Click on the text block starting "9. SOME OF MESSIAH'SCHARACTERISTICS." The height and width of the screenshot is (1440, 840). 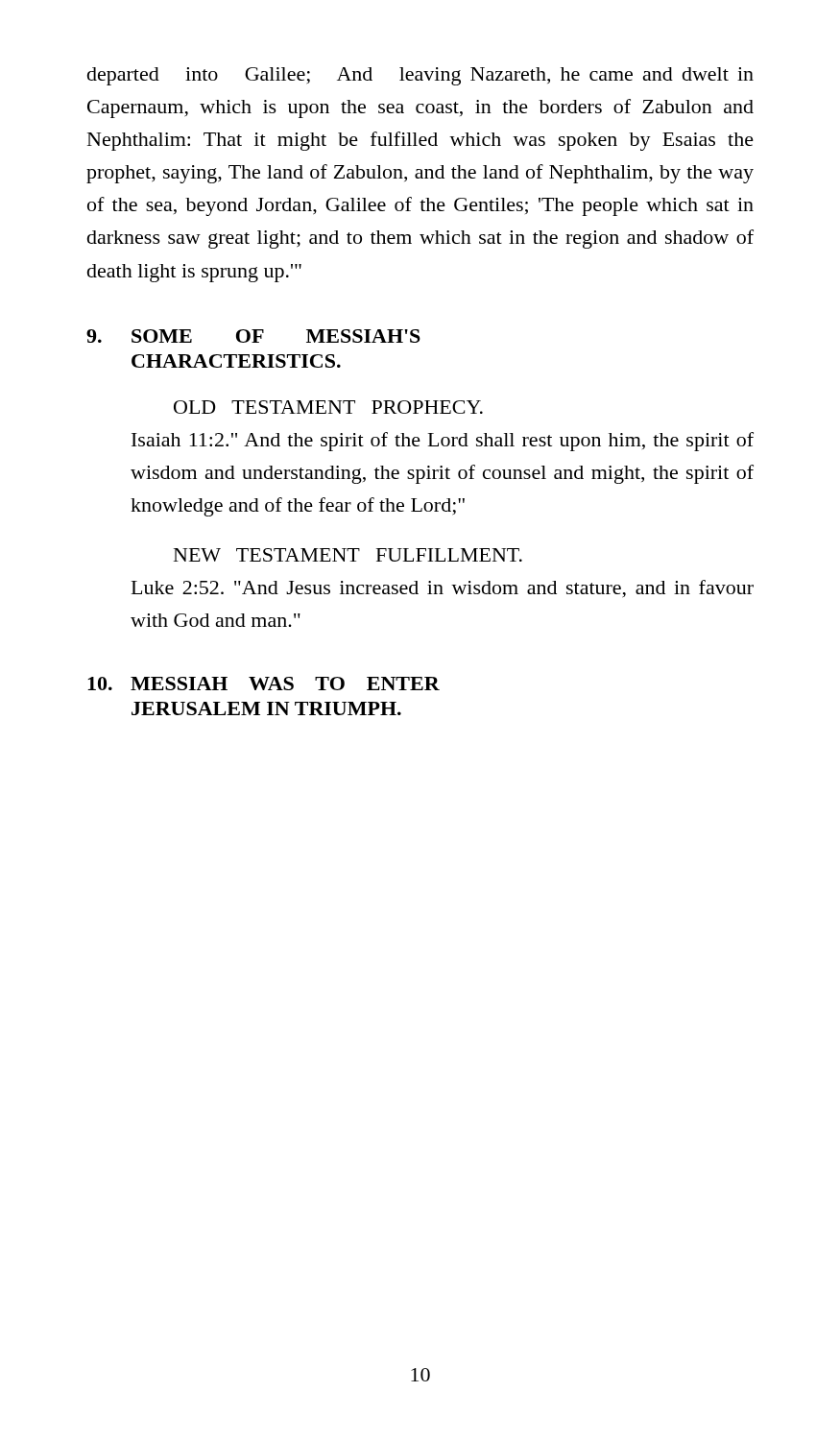click(420, 348)
